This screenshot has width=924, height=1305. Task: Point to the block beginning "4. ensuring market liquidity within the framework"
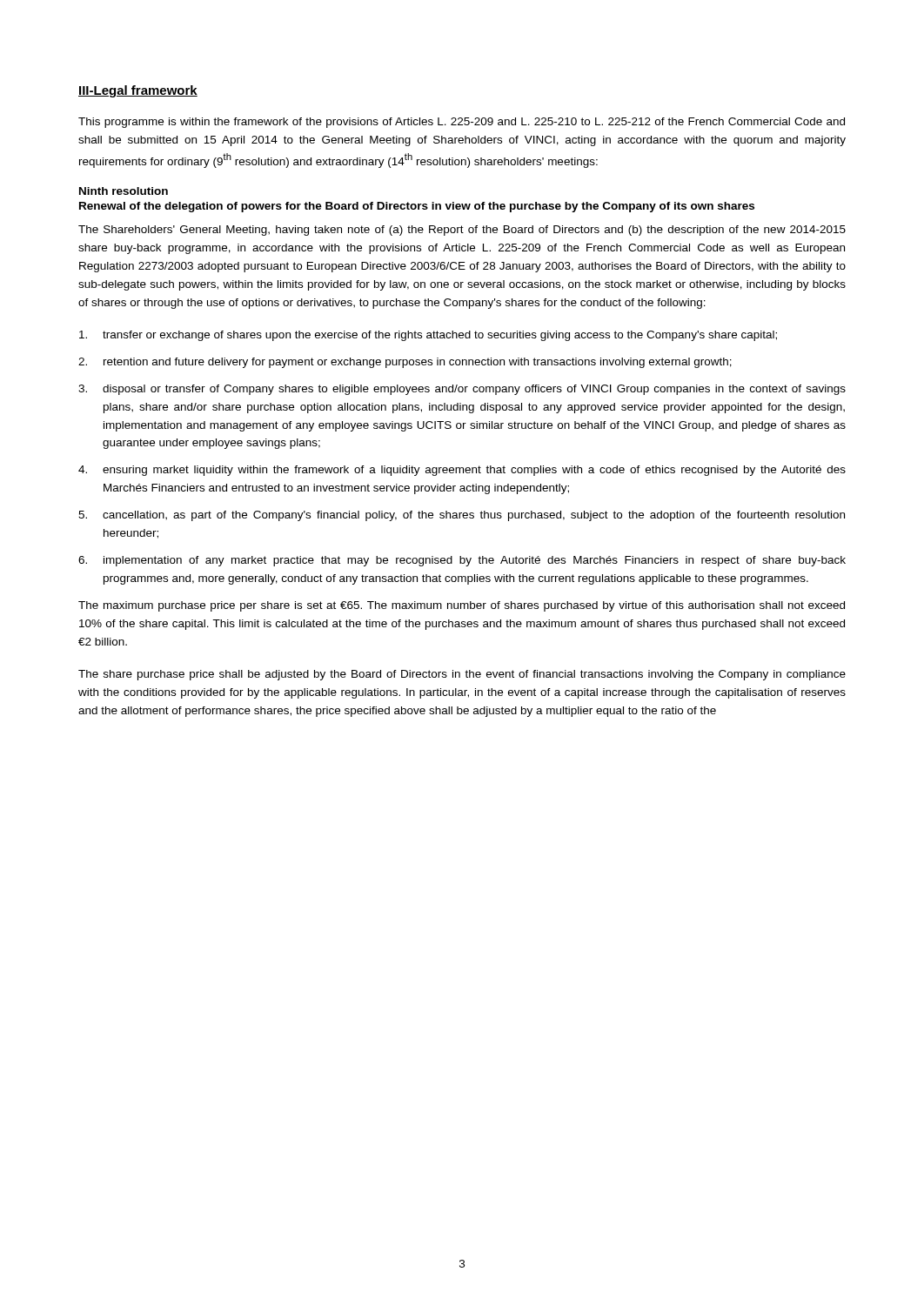462,480
